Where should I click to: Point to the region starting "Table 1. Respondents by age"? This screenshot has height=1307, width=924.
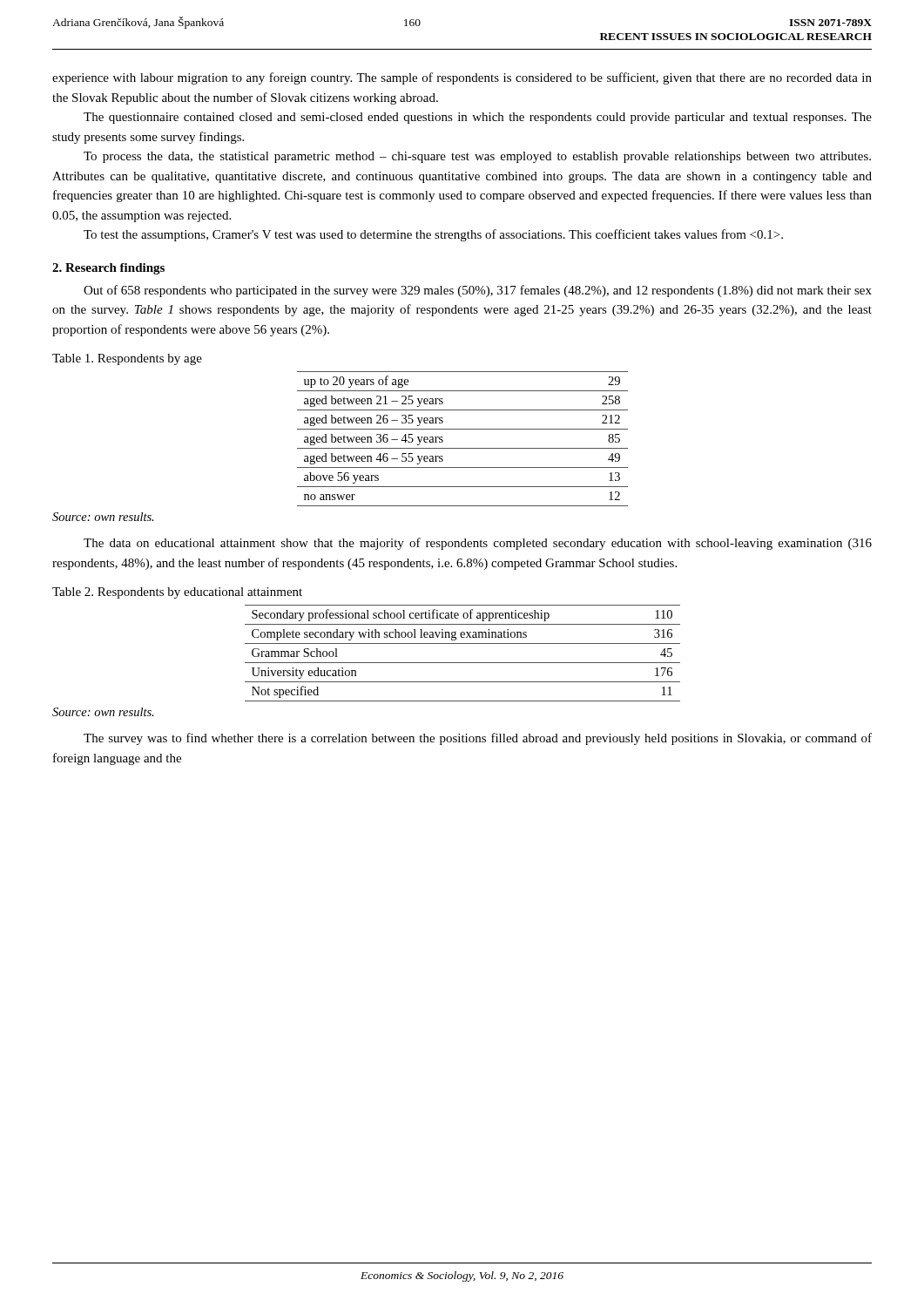[127, 358]
